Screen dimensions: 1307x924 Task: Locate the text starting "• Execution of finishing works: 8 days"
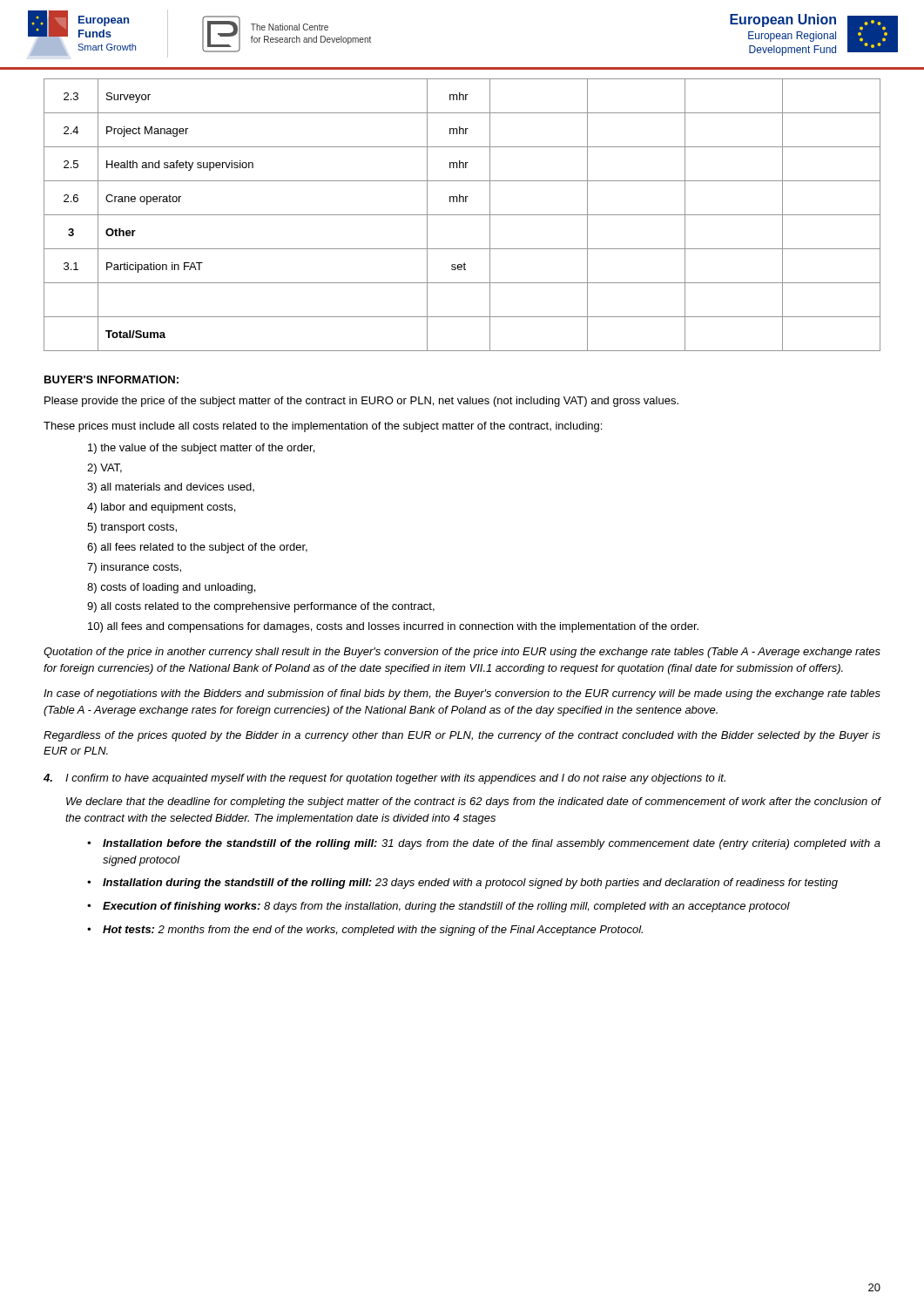438,907
